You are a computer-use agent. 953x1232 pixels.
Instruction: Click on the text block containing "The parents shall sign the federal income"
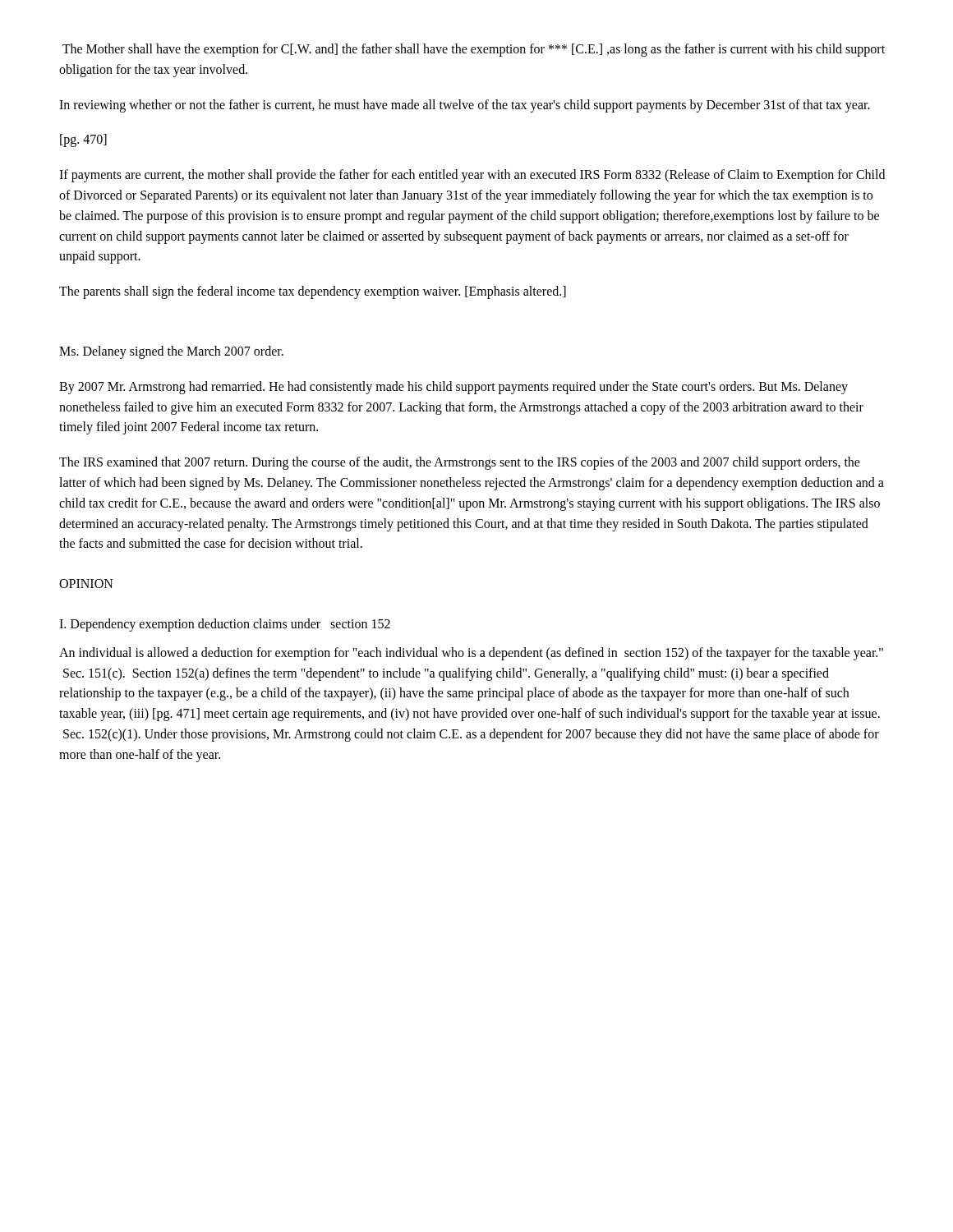point(313,291)
